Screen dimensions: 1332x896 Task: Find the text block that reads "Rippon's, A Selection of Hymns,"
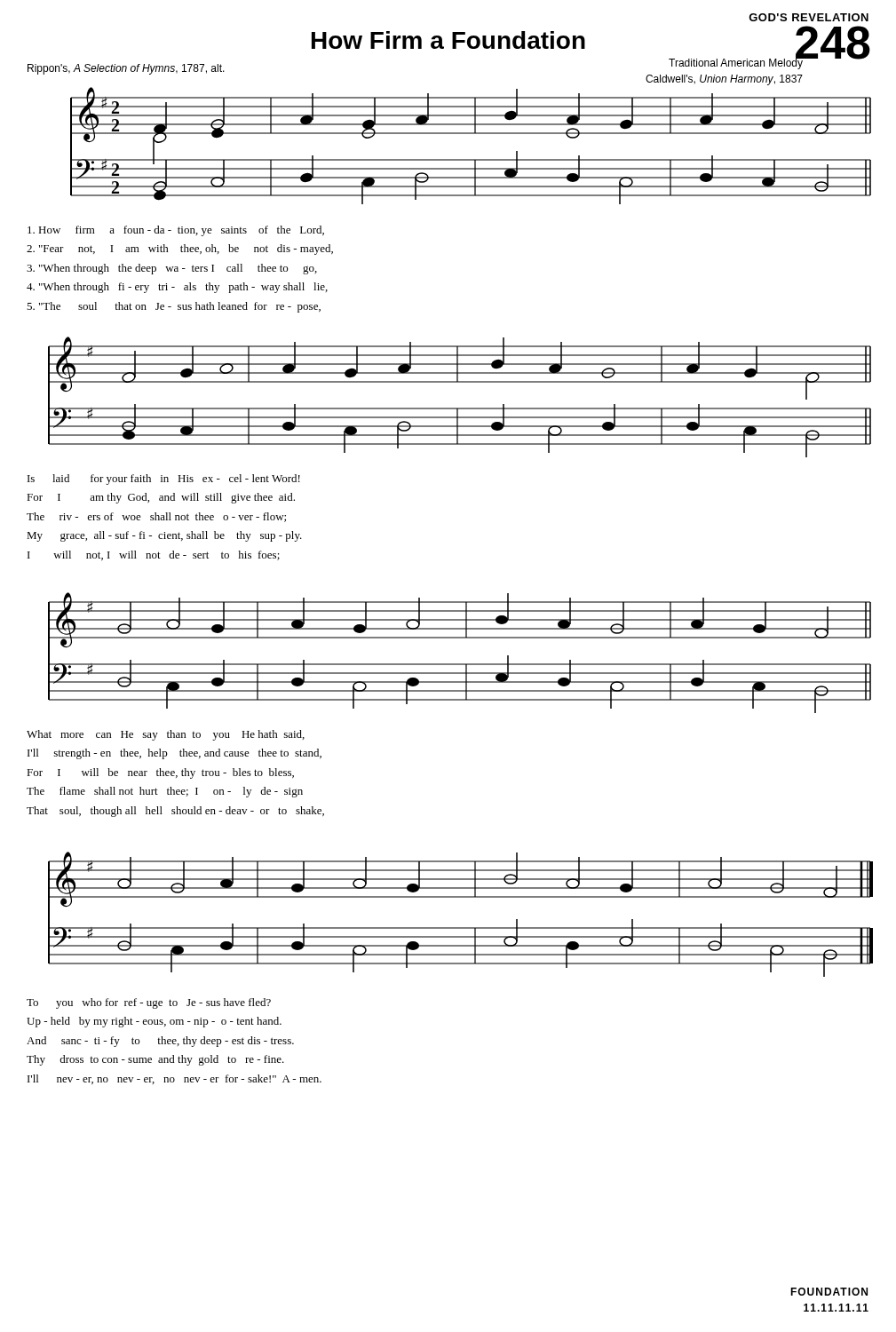coord(126,68)
